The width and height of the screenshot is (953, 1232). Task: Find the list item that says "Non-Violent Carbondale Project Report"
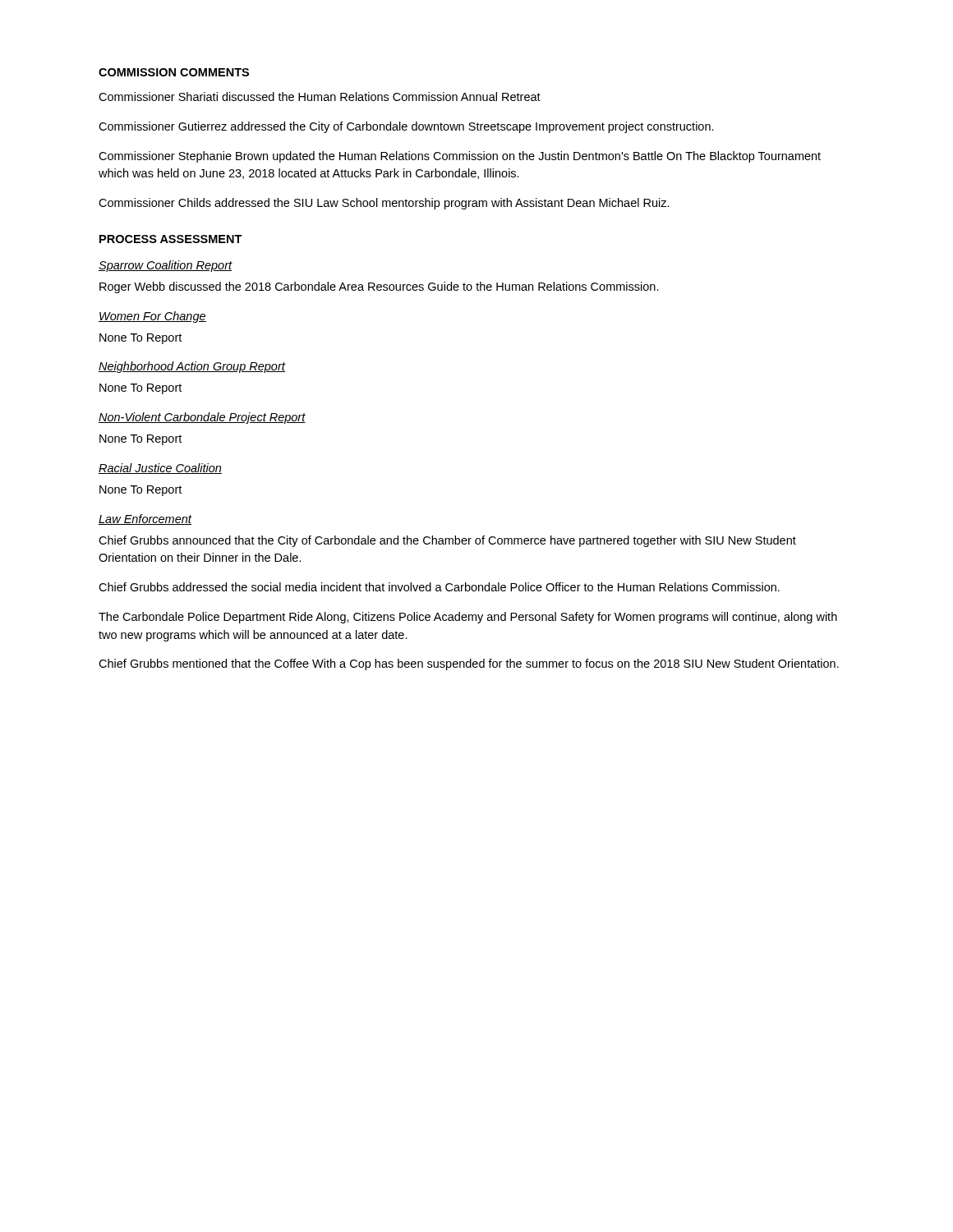[x=202, y=417]
